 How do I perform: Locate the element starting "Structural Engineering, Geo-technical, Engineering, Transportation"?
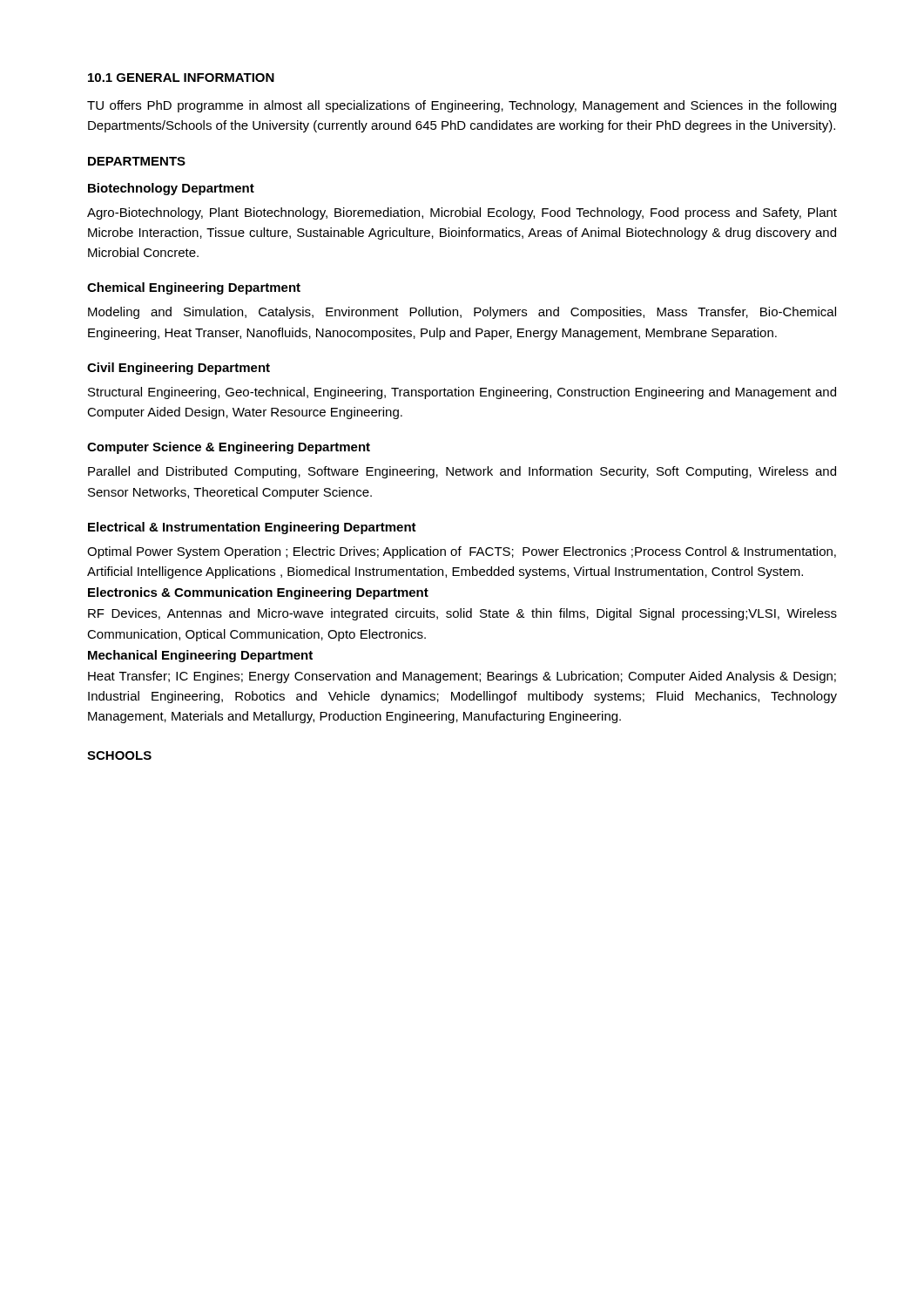462,402
